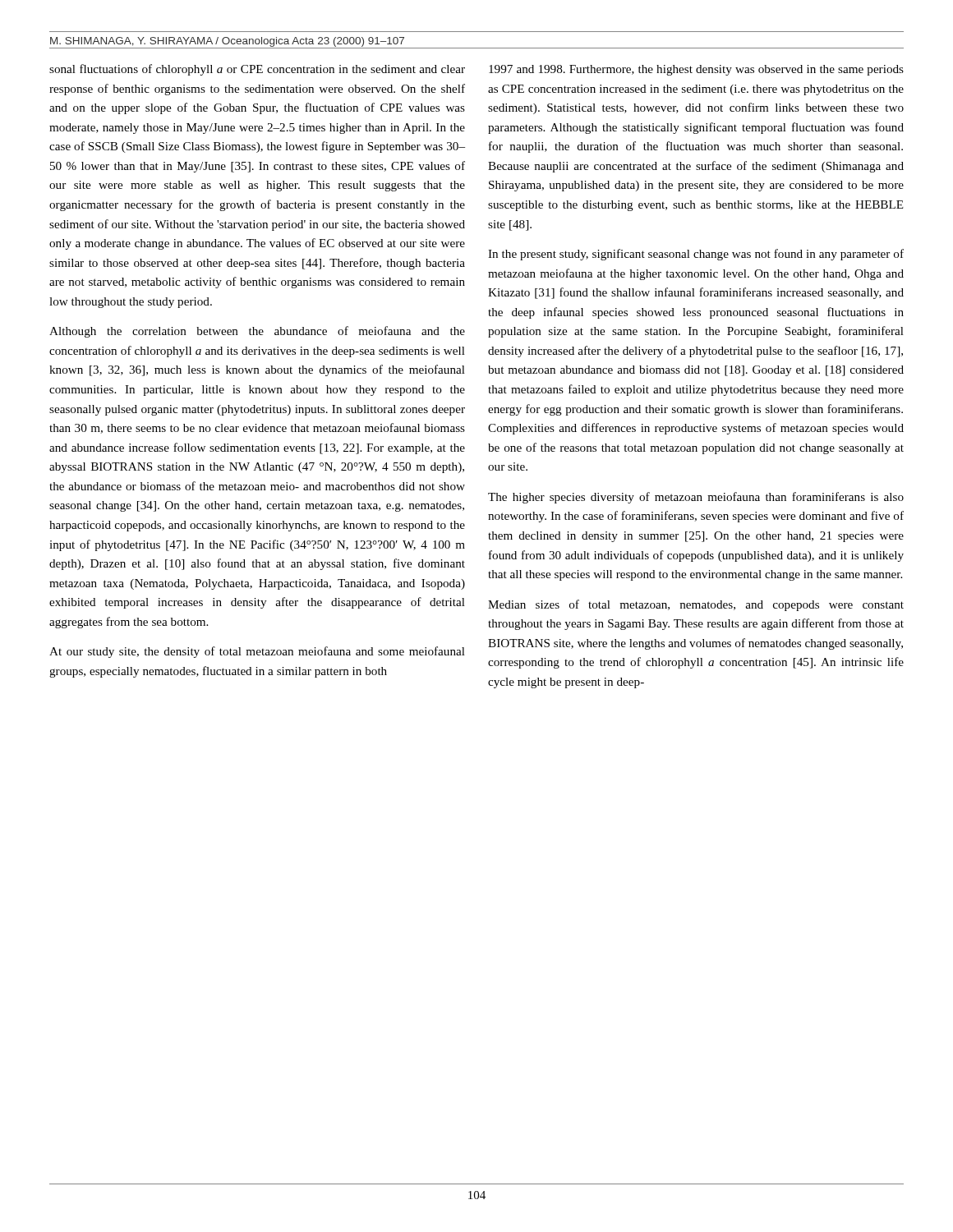Select the text block containing "sonal fluctuations of chlorophyll a or"

pyautogui.click(x=257, y=370)
